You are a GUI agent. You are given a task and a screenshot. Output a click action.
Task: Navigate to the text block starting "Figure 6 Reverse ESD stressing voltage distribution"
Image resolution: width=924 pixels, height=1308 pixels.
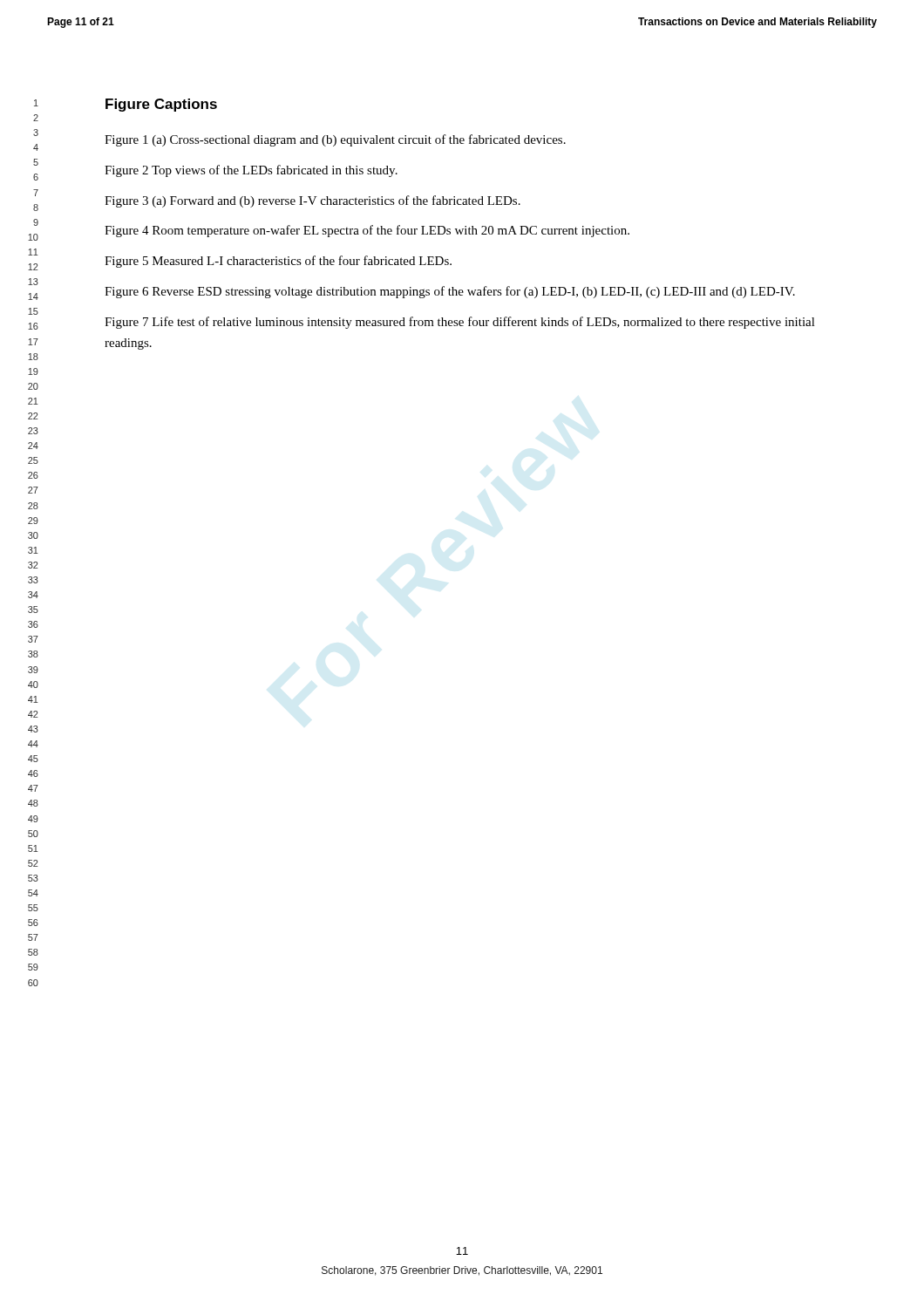450,291
